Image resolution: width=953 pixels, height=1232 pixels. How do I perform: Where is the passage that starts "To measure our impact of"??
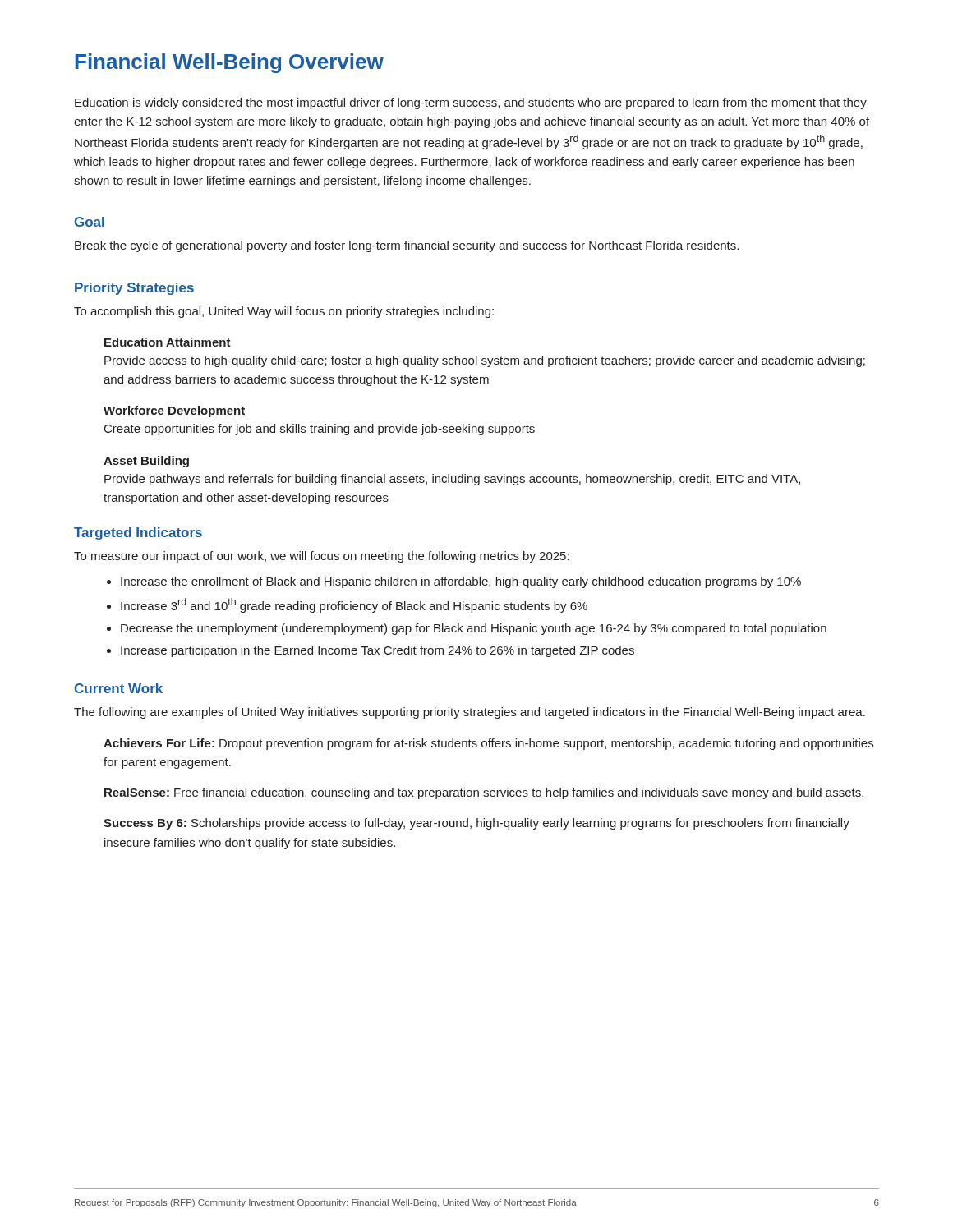pyautogui.click(x=476, y=556)
